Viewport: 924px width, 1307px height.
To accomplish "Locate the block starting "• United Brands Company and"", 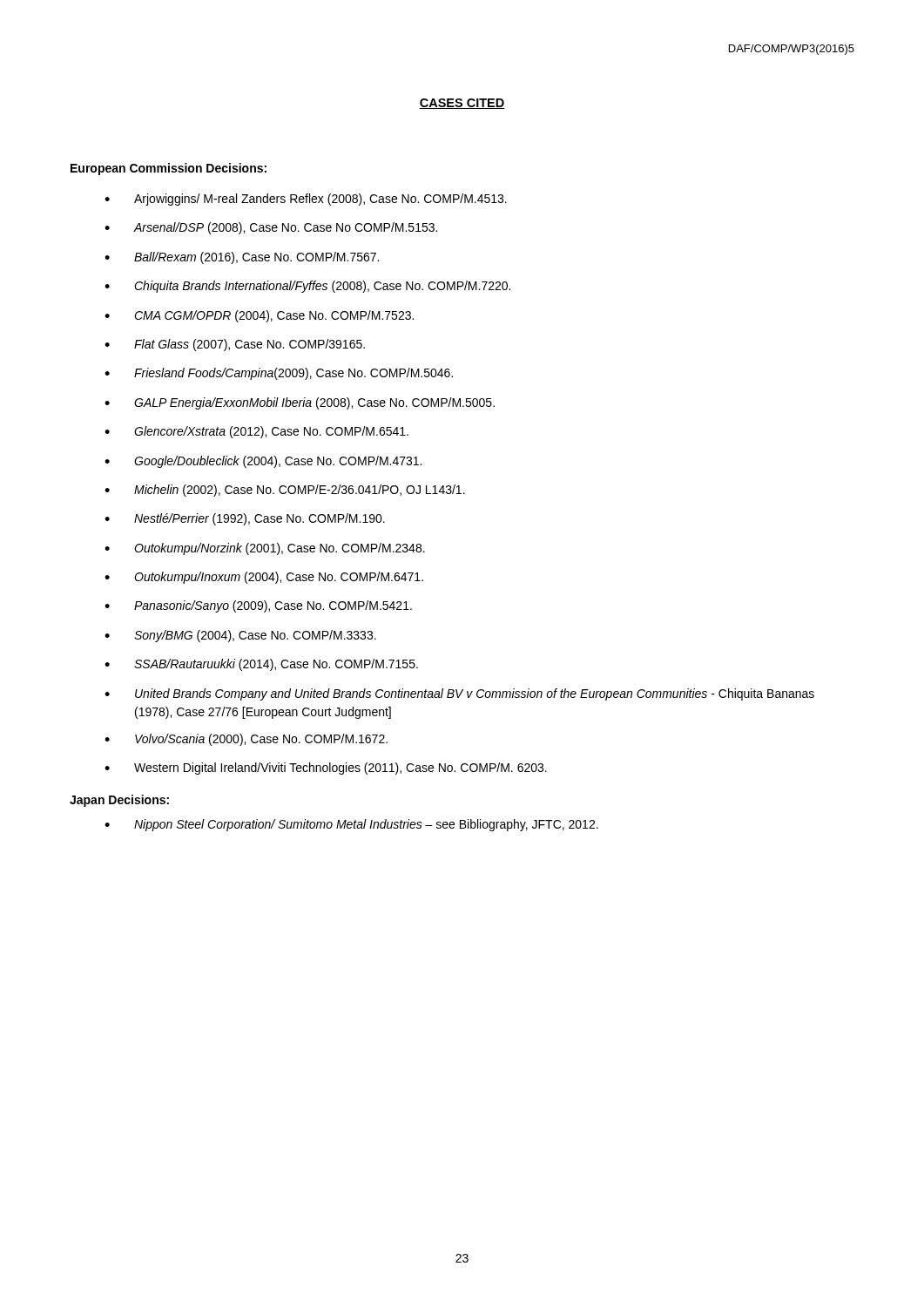I will (462, 703).
